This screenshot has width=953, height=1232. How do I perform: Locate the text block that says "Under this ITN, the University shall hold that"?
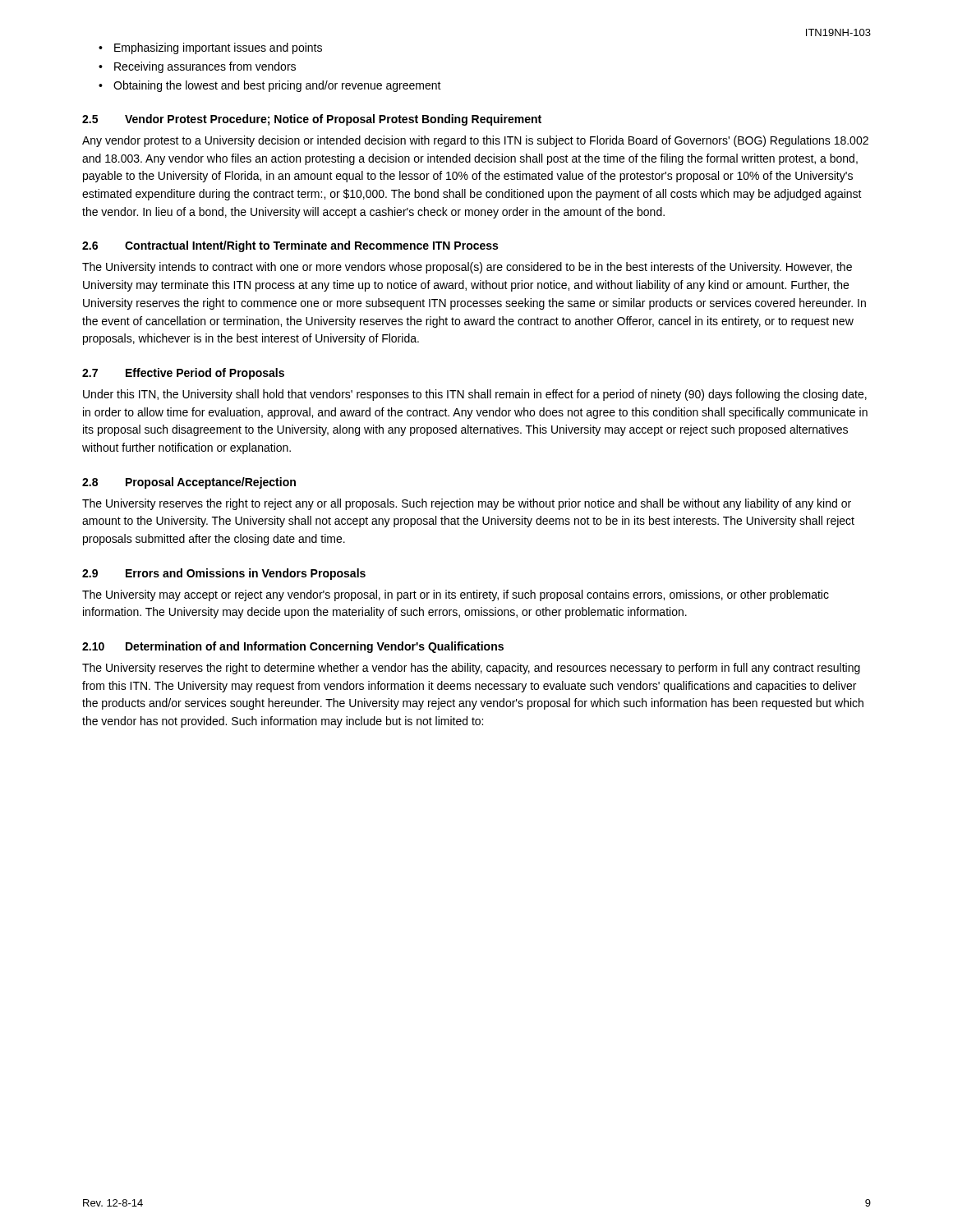tap(476, 422)
